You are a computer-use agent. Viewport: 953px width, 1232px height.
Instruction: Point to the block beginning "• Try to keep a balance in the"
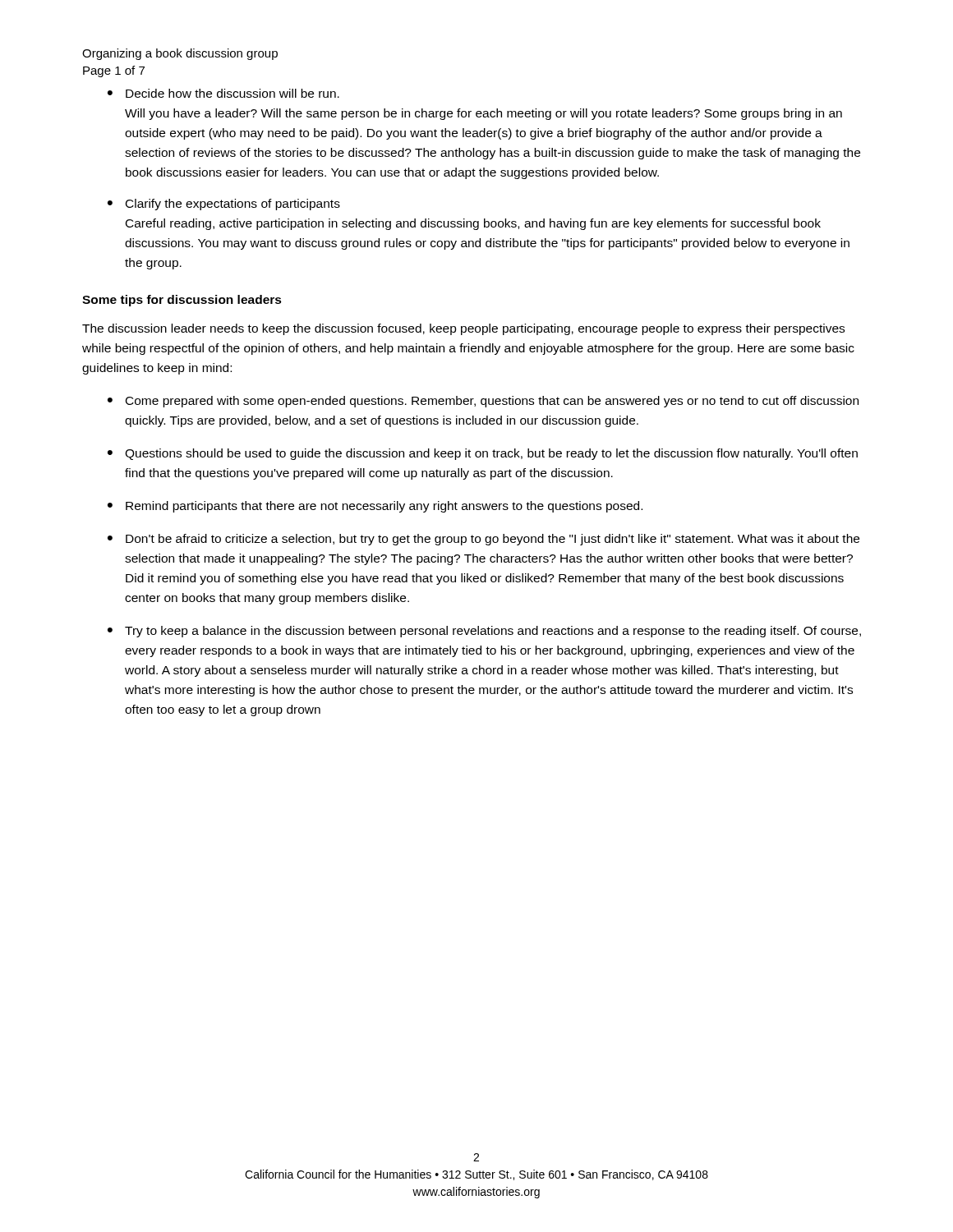[x=489, y=671]
